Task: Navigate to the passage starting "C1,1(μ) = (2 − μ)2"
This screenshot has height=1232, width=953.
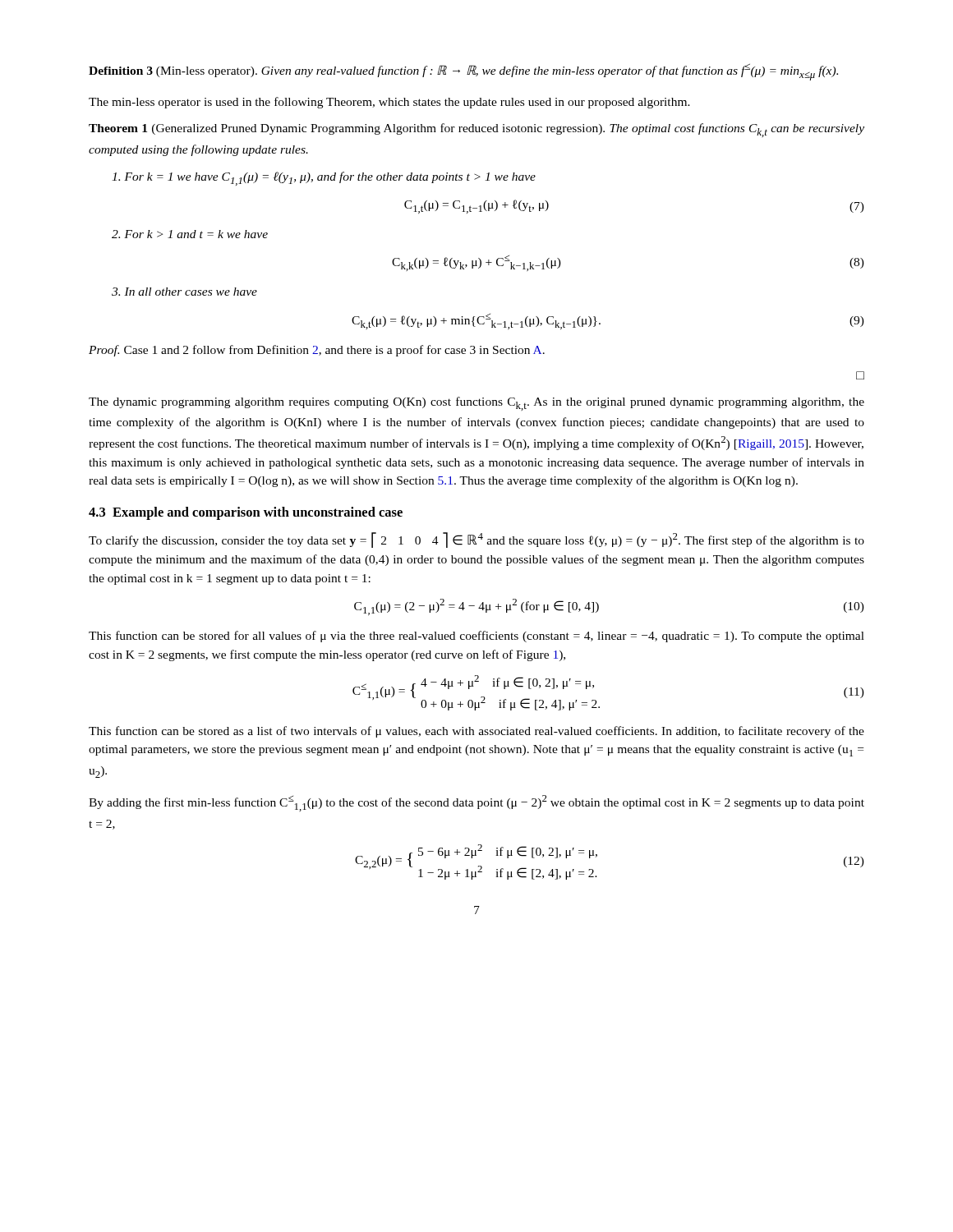Action: (x=609, y=606)
